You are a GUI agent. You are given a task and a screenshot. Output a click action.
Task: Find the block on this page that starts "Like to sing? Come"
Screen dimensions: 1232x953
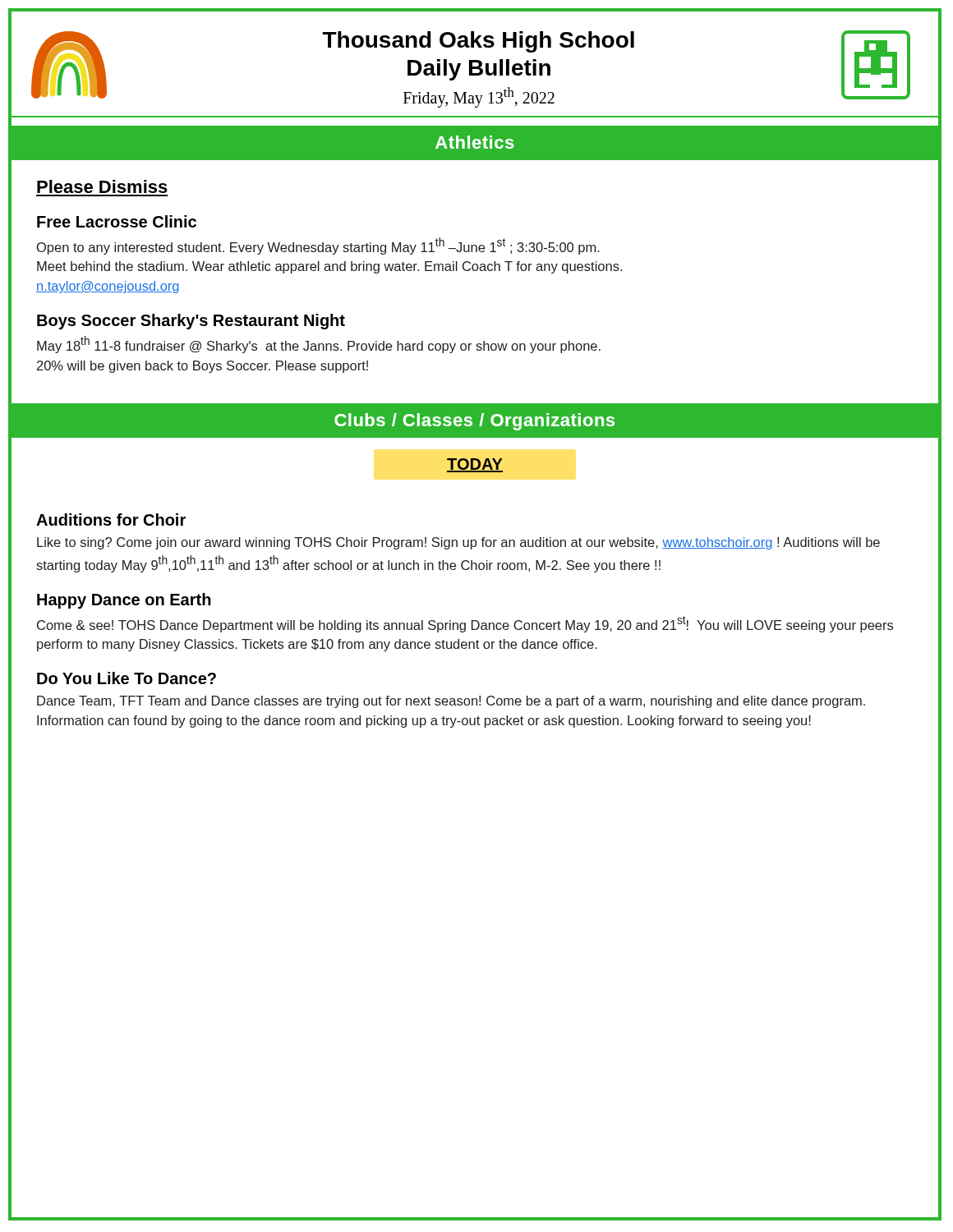coord(458,554)
